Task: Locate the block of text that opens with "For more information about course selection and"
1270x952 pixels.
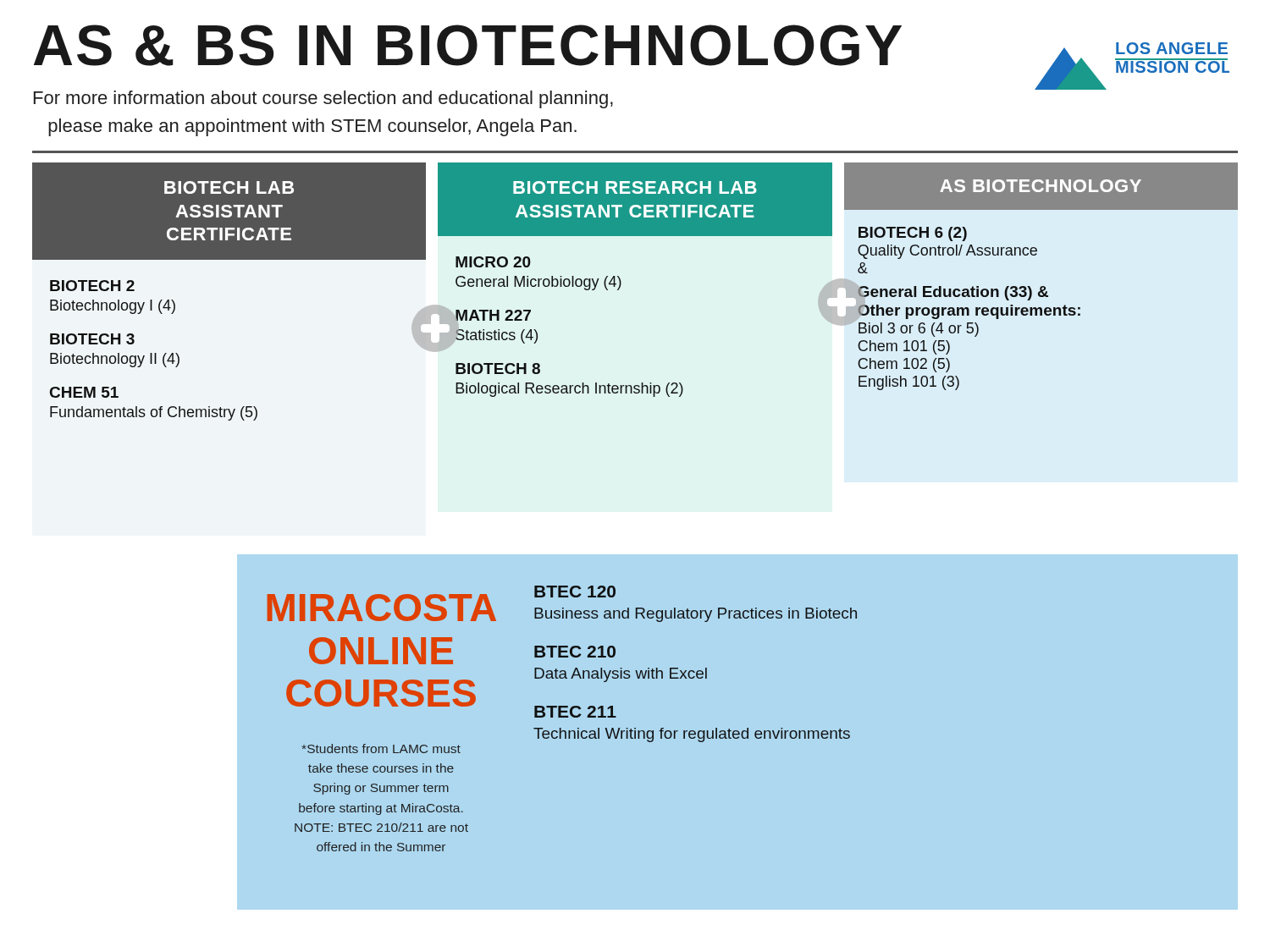Action: coord(525,112)
